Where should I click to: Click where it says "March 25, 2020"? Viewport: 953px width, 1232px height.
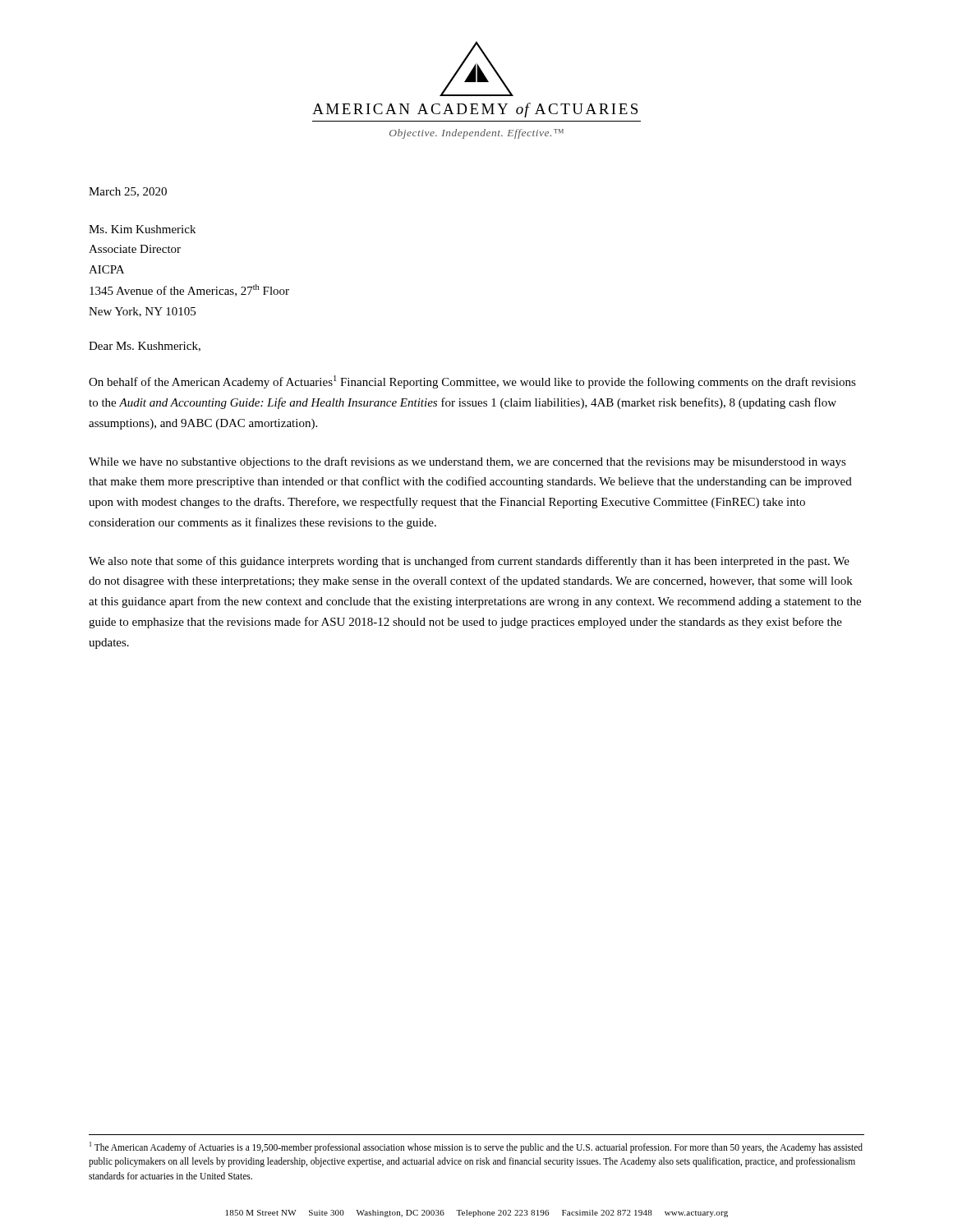tap(128, 191)
